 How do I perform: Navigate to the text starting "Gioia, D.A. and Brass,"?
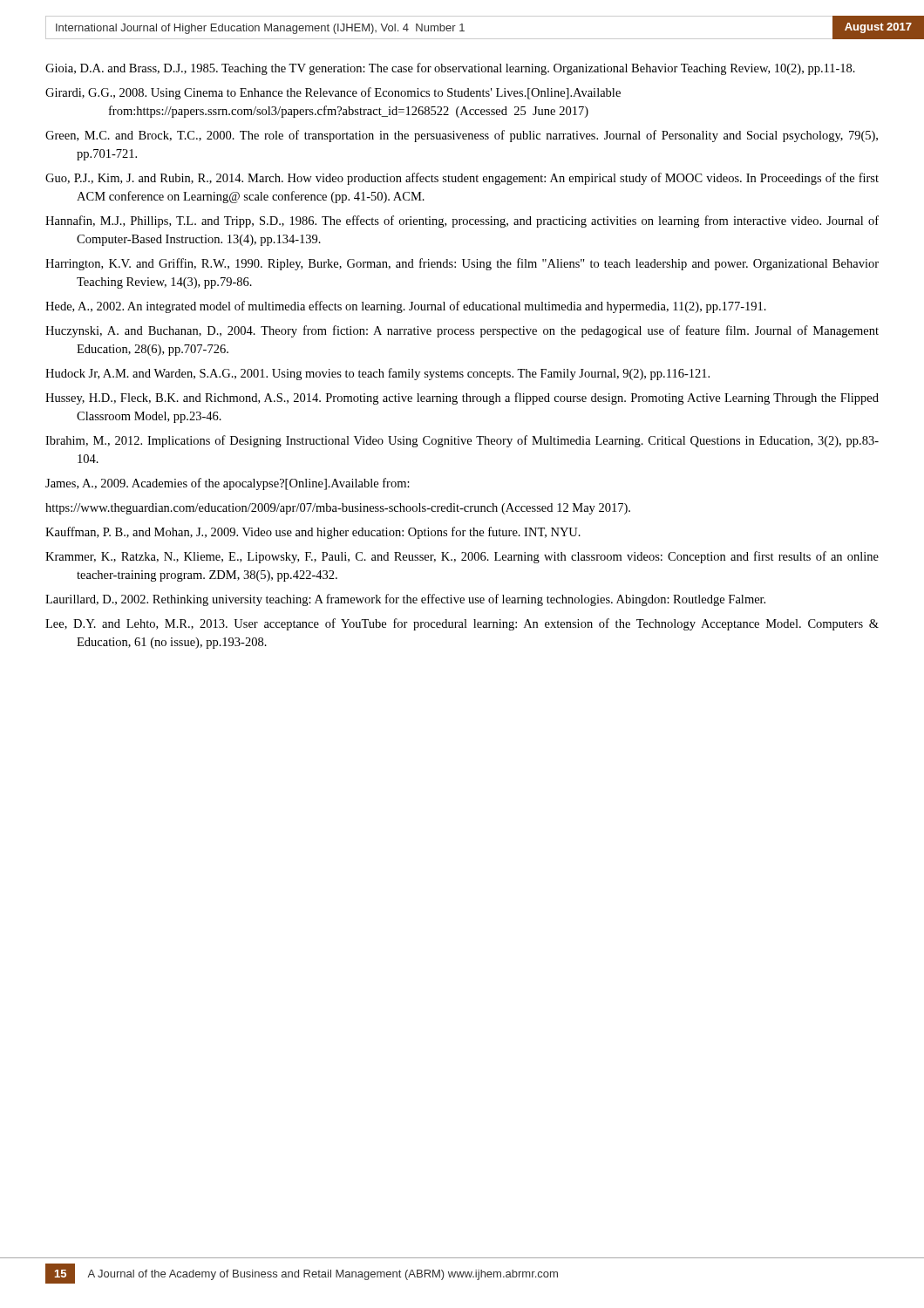coord(450,68)
